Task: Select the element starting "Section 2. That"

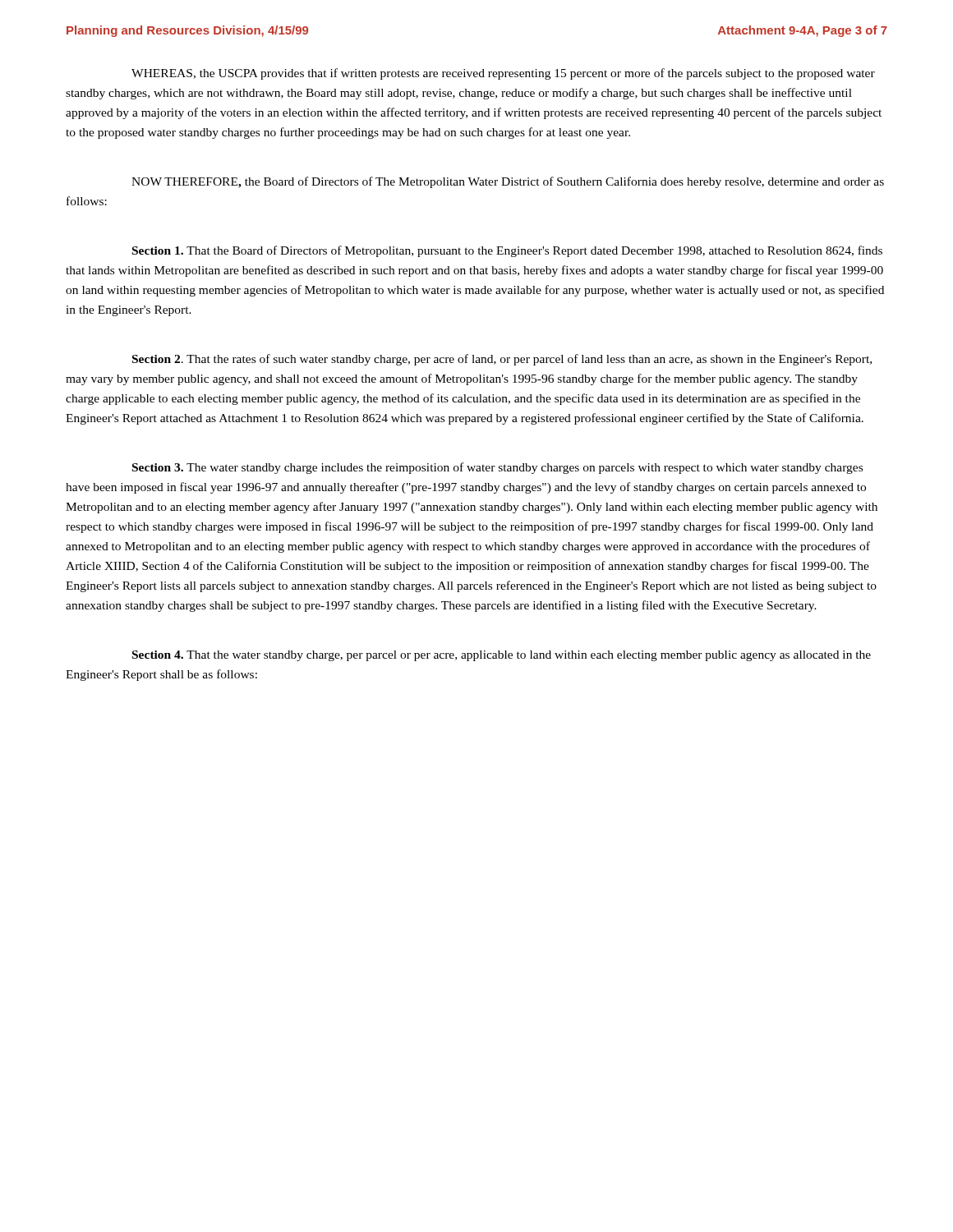Action: click(x=469, y=388)
